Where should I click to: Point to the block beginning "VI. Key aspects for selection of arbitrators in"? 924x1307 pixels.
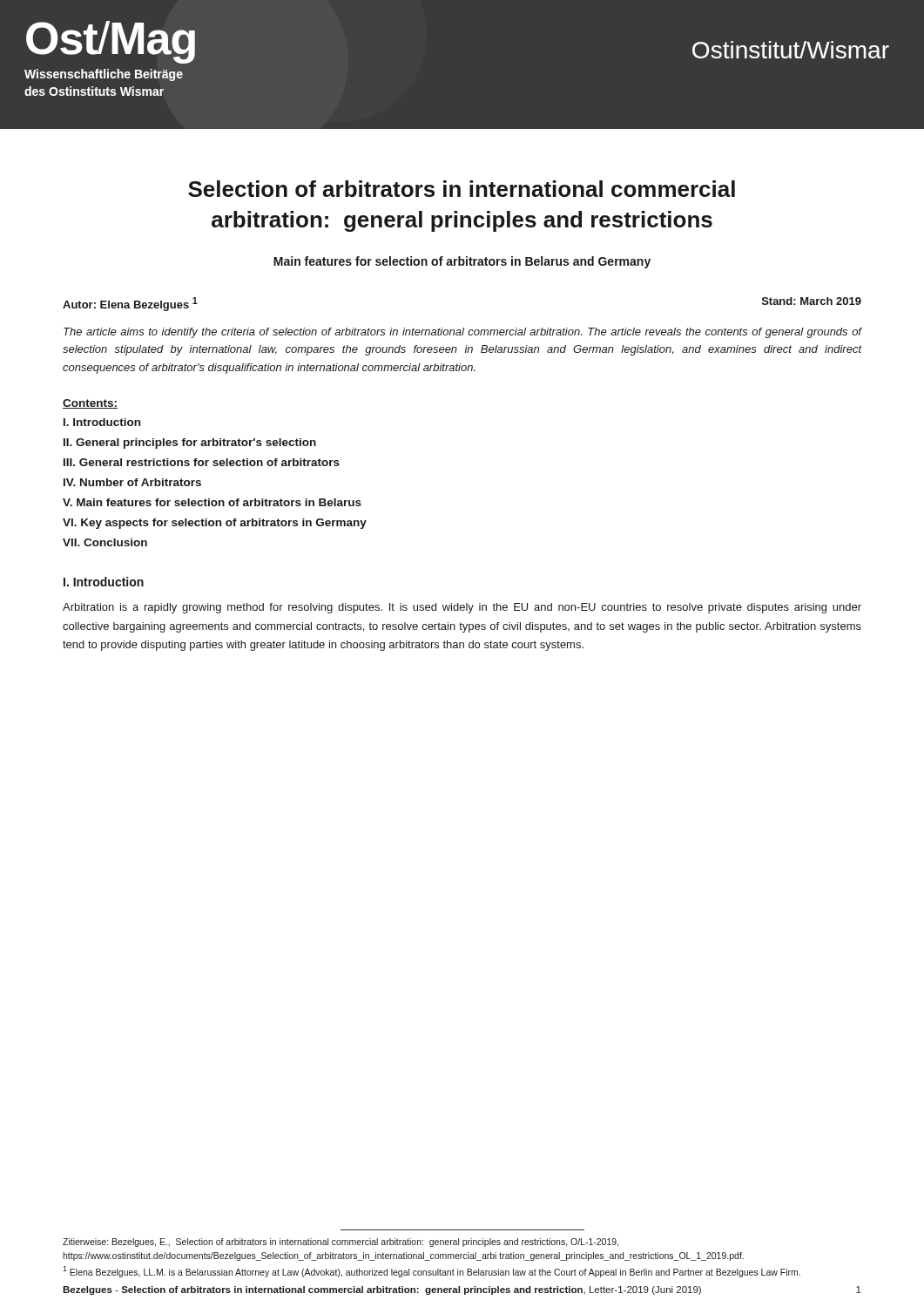[x=215, y=522]
